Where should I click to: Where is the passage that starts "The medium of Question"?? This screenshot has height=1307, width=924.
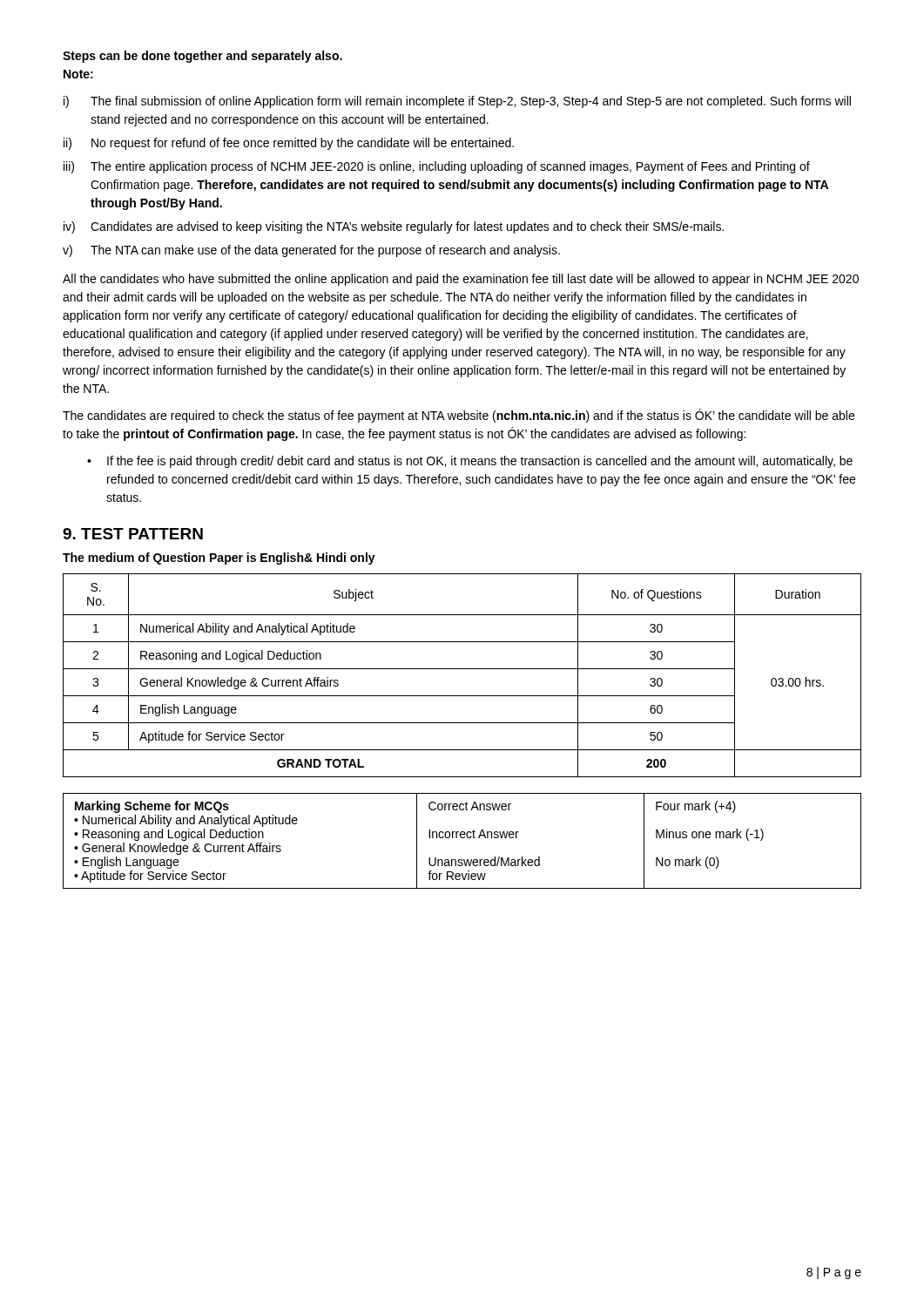click(x=219, y=558)
